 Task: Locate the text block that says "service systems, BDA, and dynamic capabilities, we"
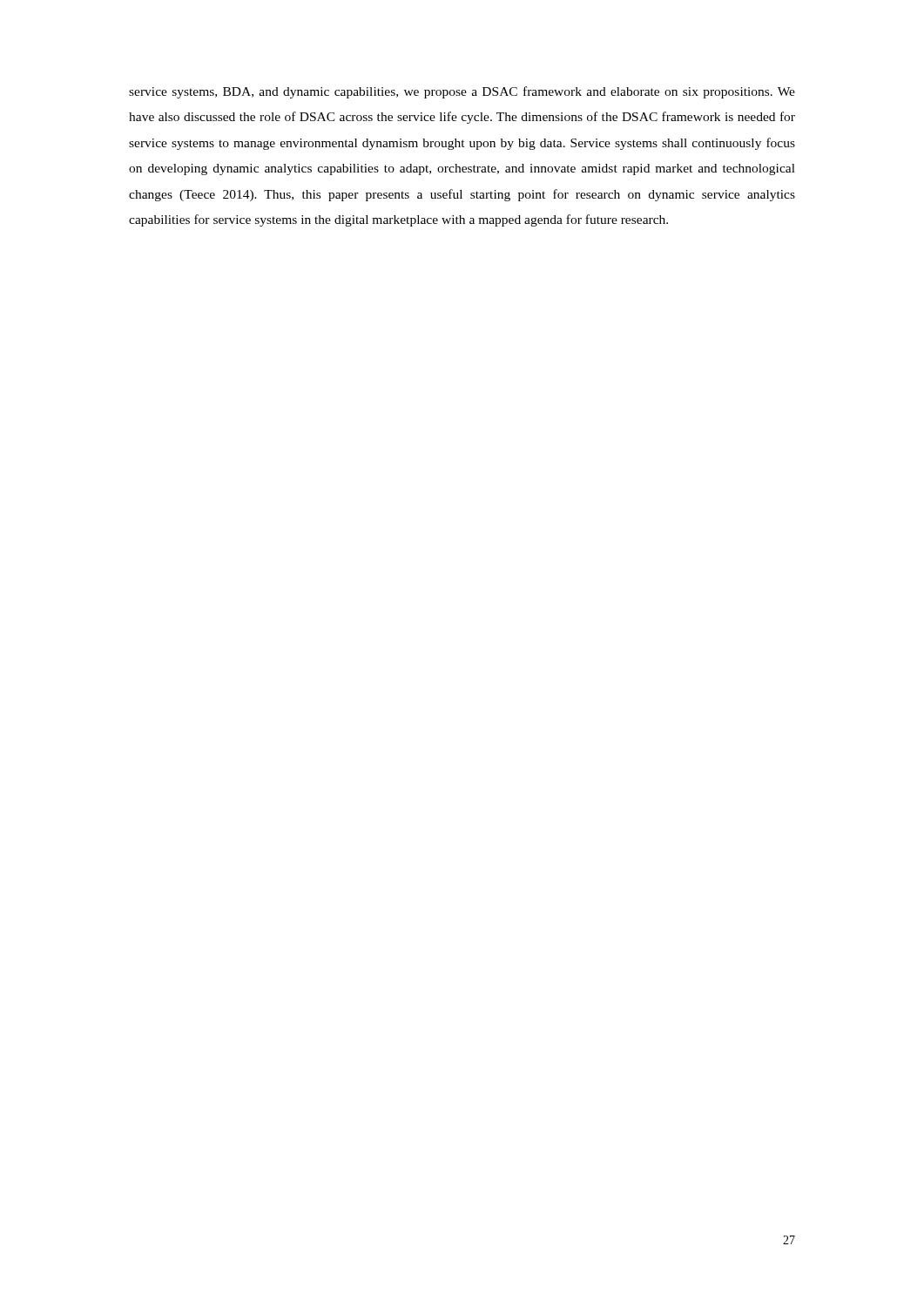(462, 155)
